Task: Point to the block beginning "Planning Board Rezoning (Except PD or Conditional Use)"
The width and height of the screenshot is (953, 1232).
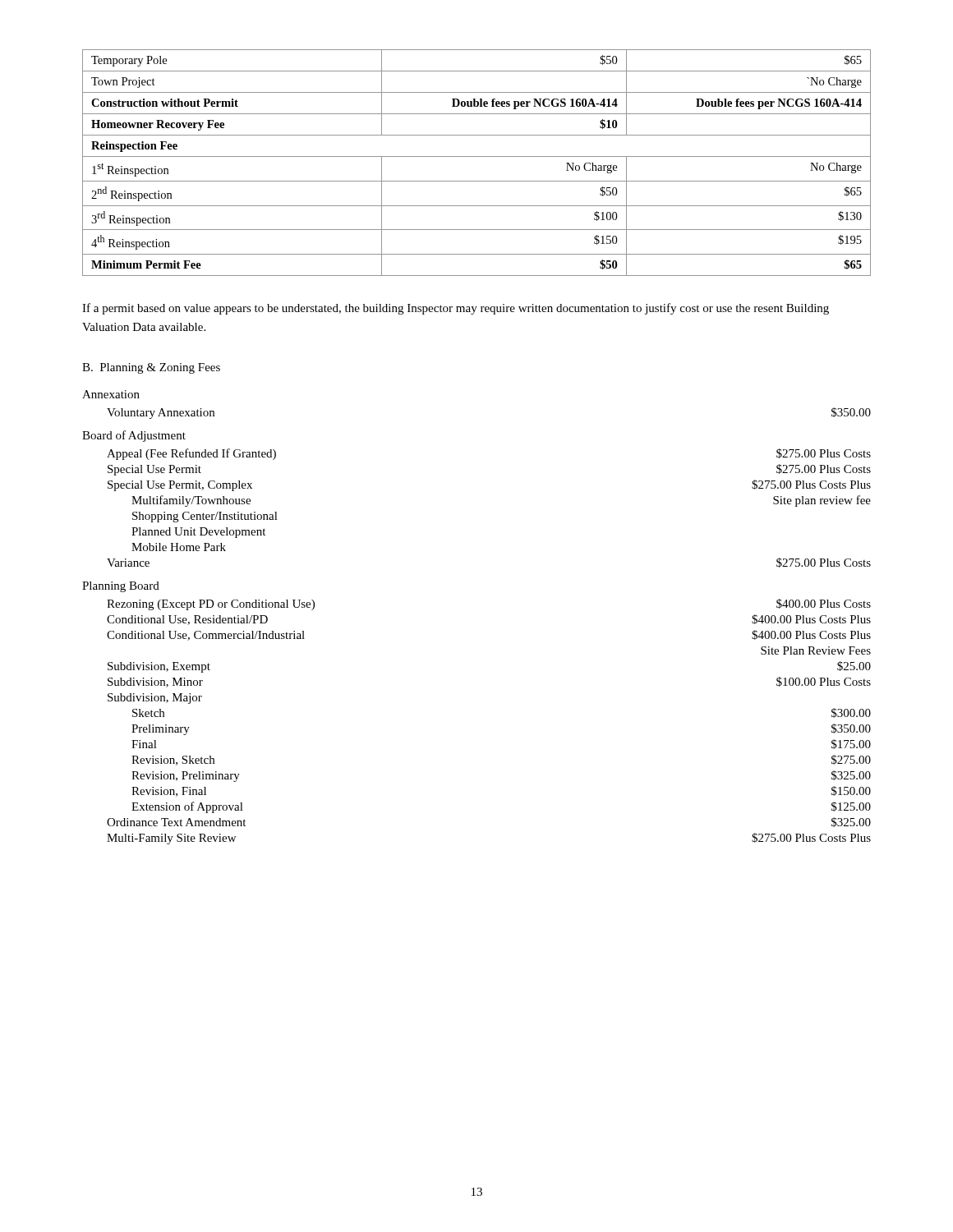Action: click(121, 587)
